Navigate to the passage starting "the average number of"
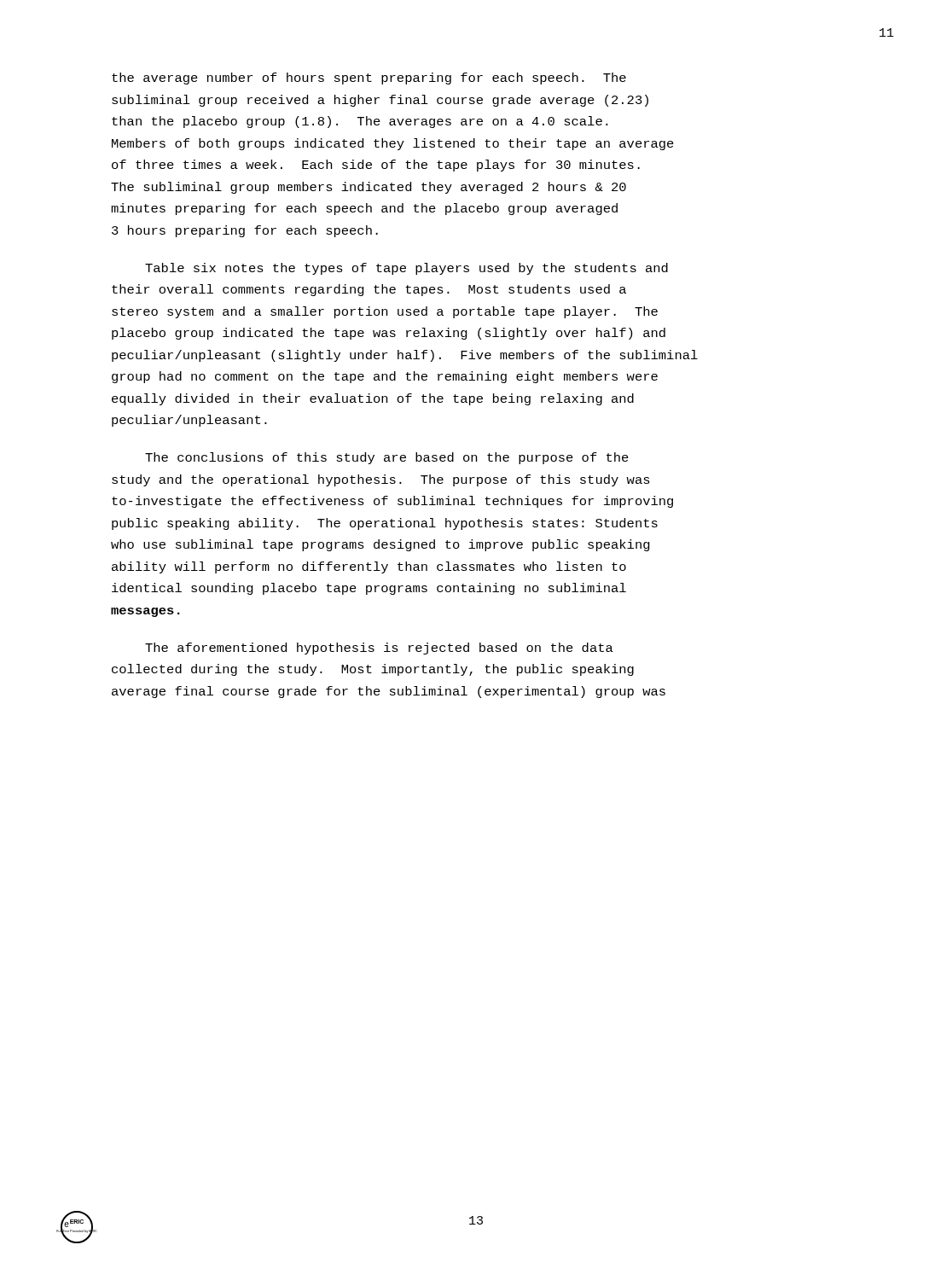 point(393,155)
